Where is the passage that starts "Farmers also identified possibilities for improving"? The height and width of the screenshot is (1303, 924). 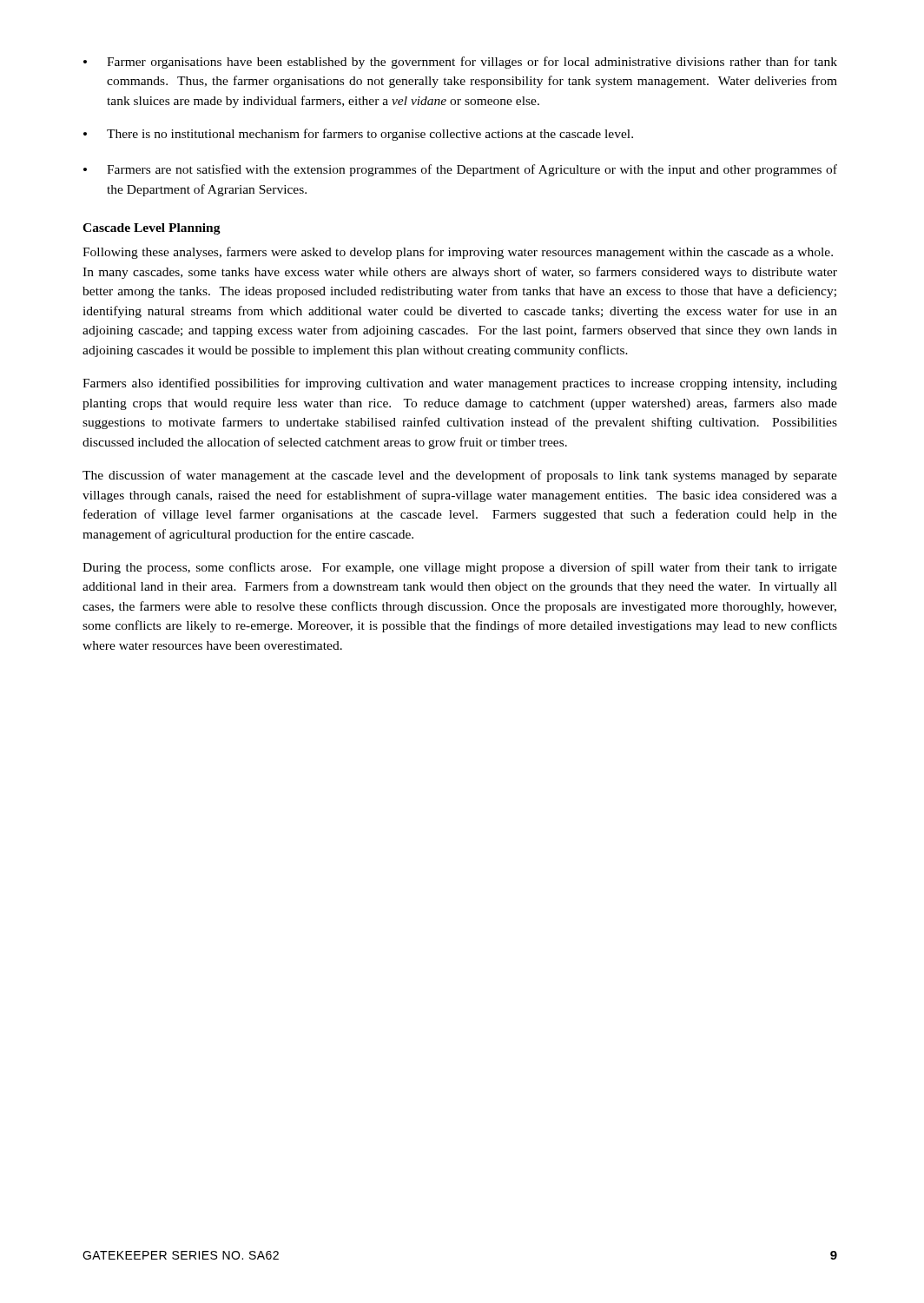[460, 412]
